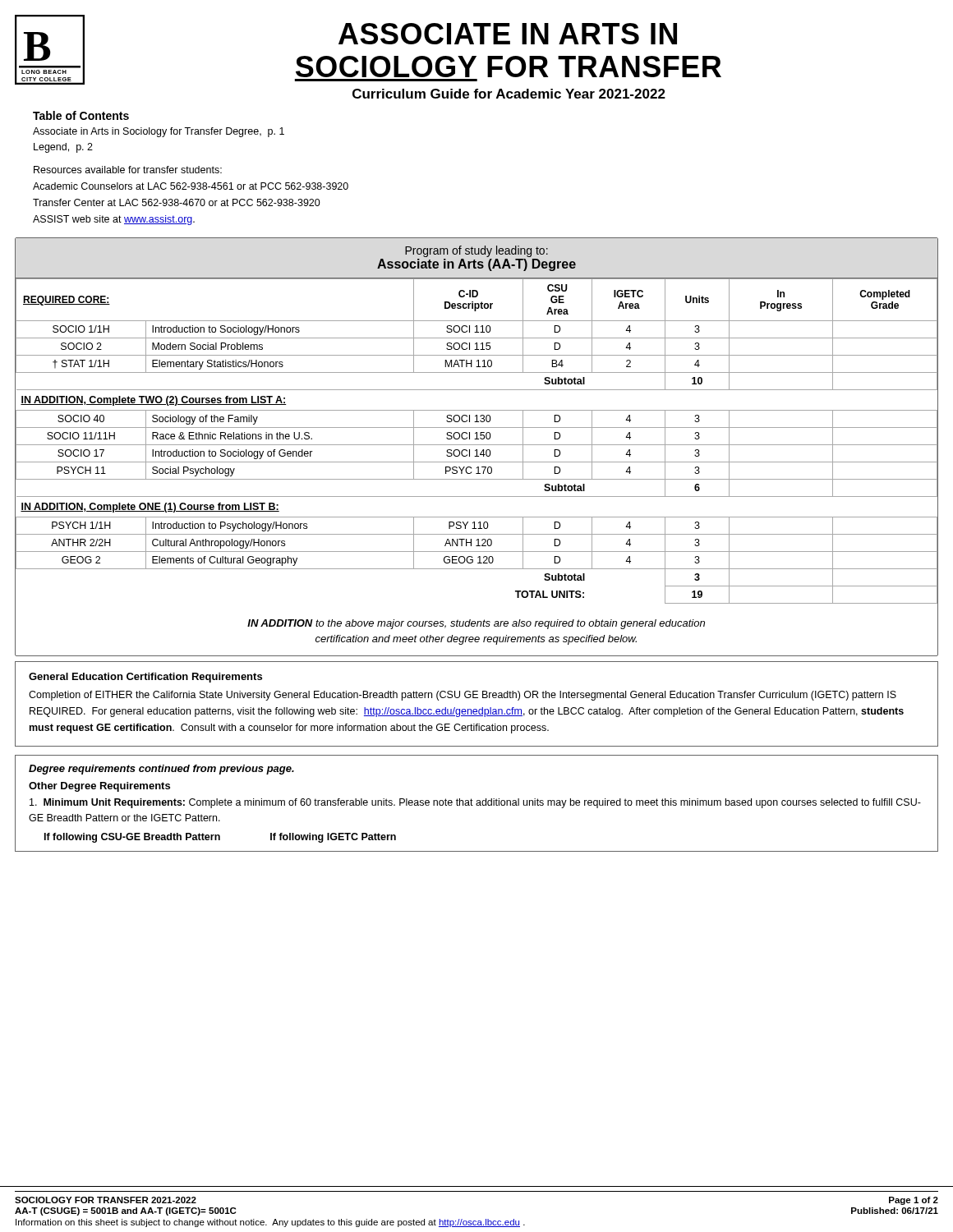The width and height of the screenshot is (953, 1232).
Task: Point to the text starting "Resources available for transfer students: Academic Counselors at"
Action: [x=191, y=194]
